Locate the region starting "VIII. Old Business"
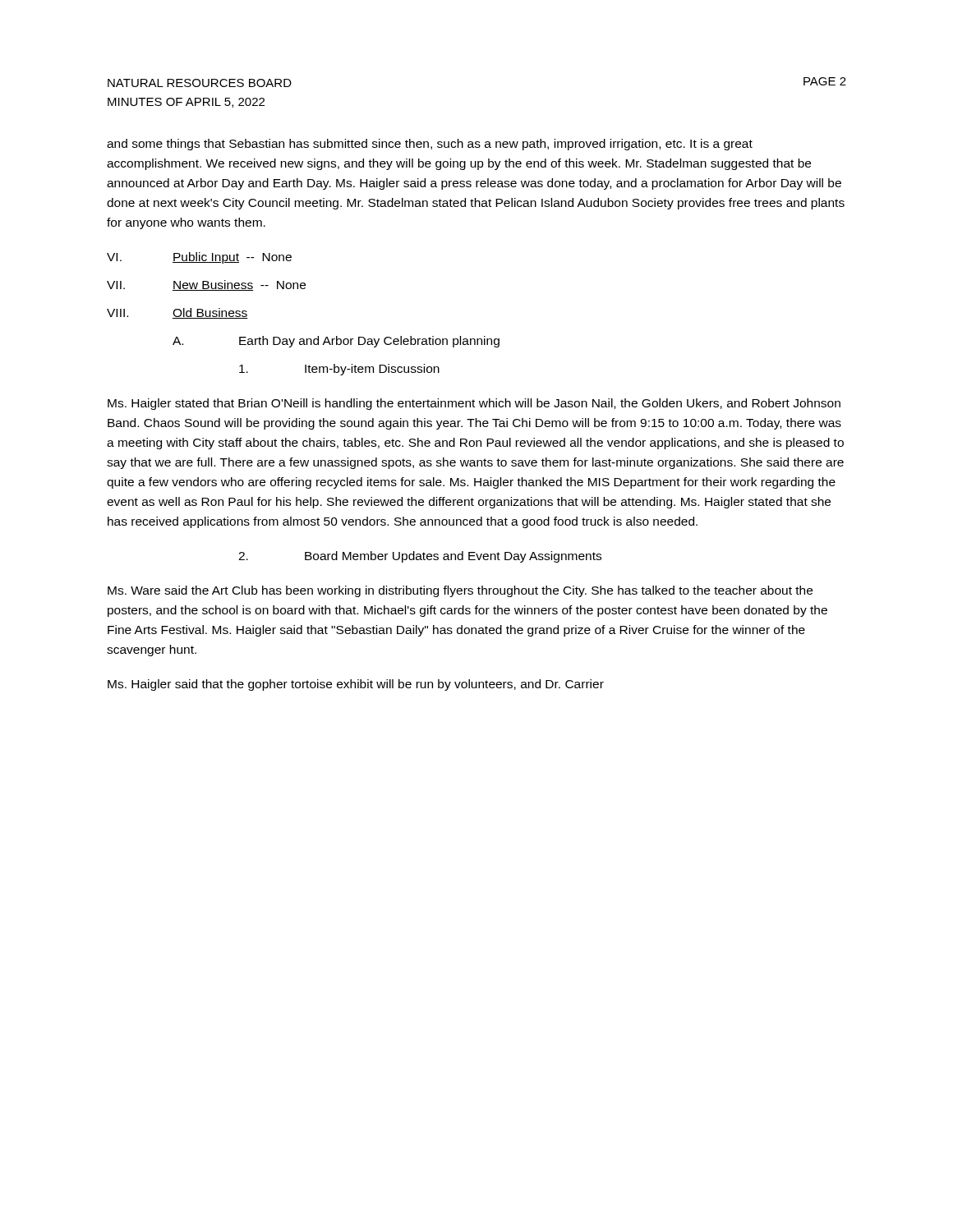Viewport: 953px width, 1232px height. coord(177,313)
